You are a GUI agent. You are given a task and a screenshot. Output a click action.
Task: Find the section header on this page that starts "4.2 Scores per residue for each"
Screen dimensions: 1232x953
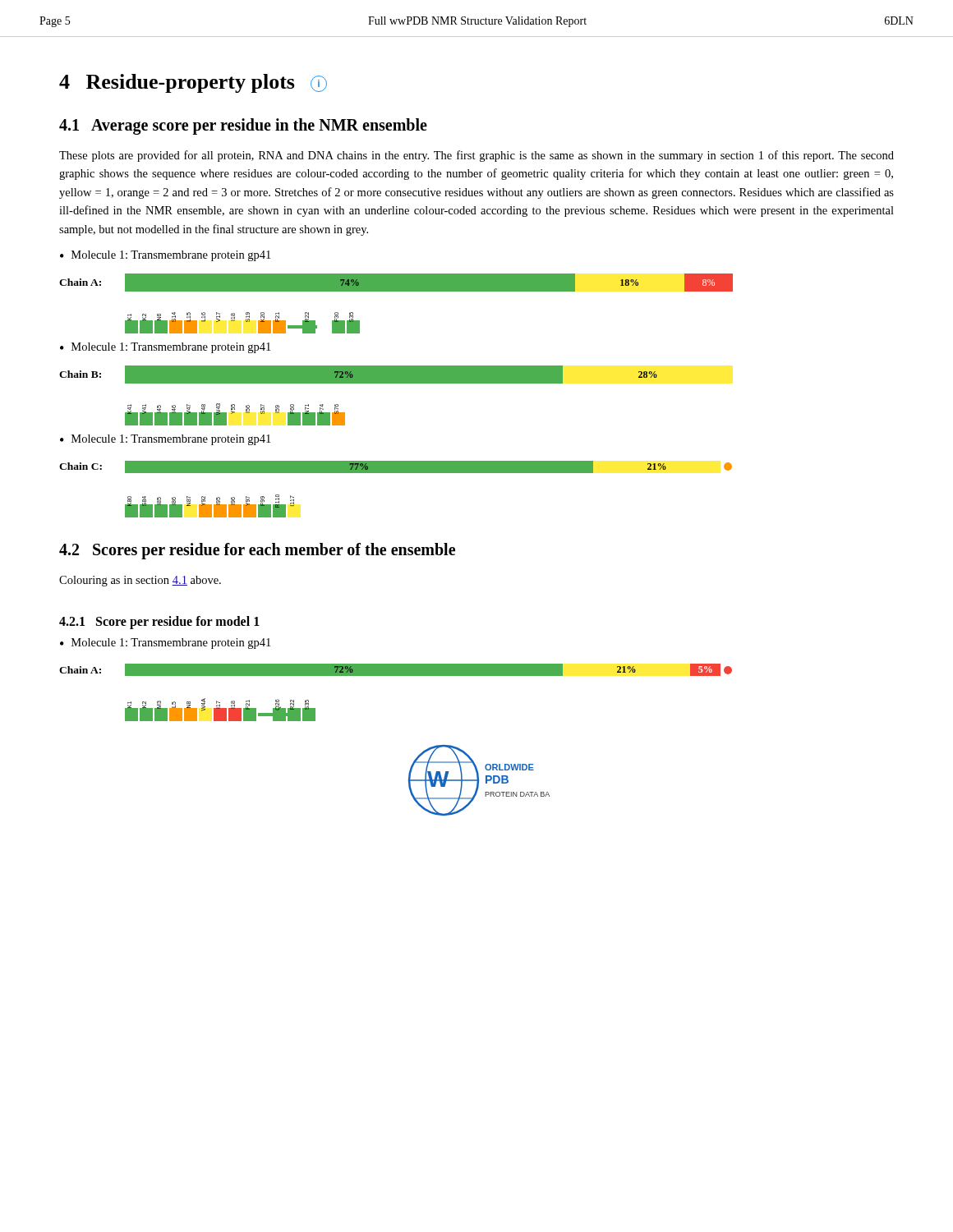pyautogui.click(x=257, y=551)
